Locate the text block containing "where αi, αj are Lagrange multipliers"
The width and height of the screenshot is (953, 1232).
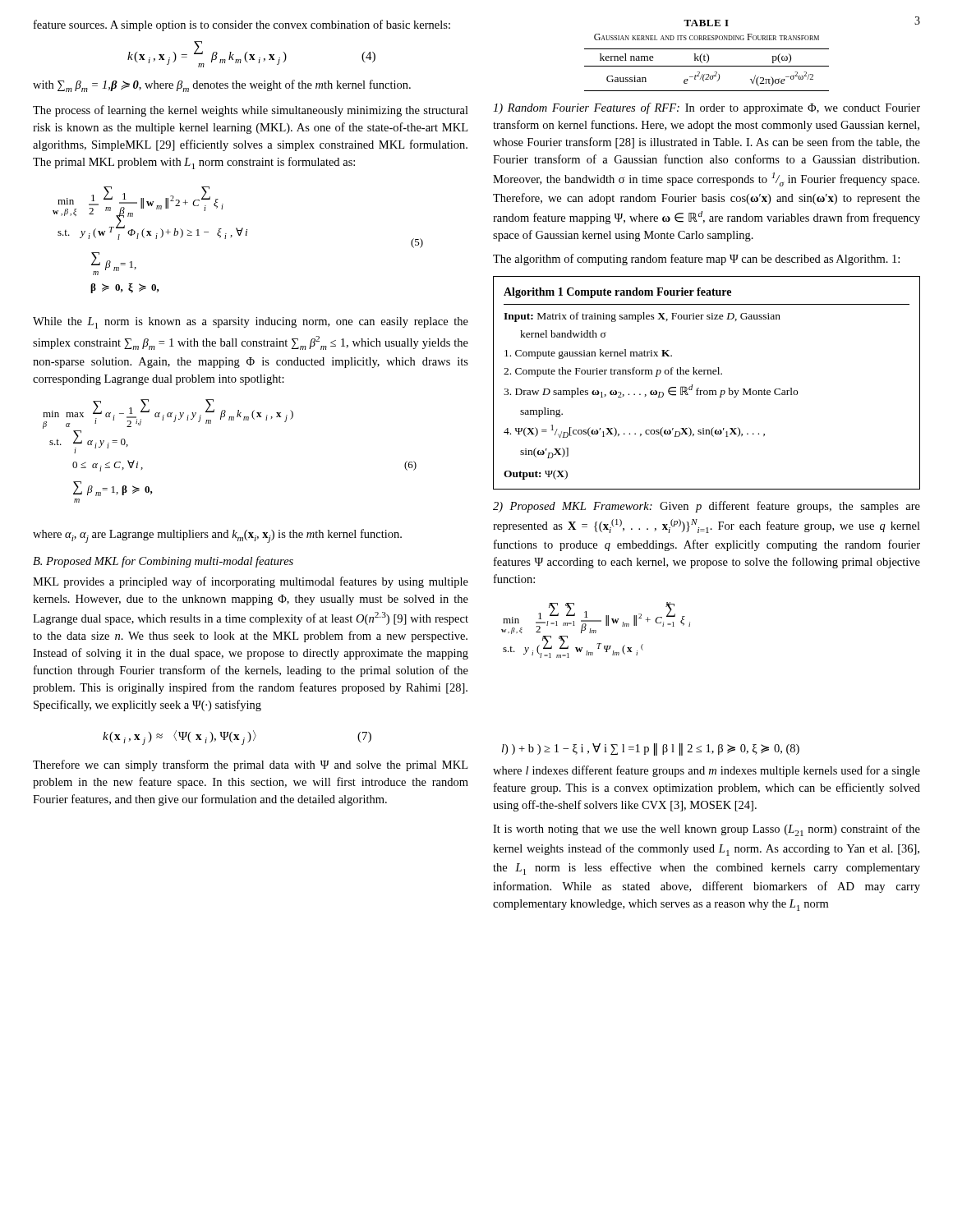click(x=251, y=535)
